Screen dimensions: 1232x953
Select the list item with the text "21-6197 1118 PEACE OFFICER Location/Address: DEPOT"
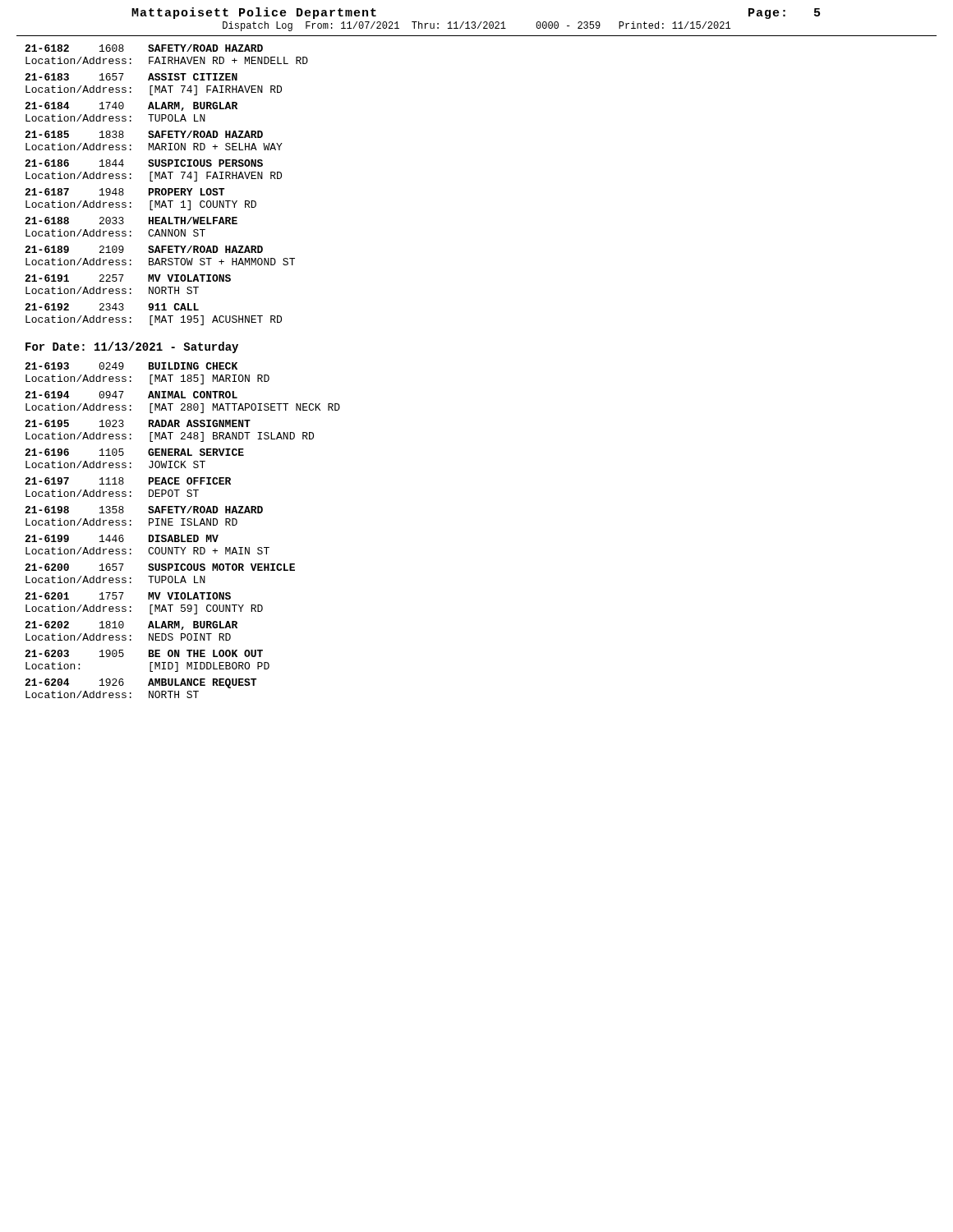(47, 481)
